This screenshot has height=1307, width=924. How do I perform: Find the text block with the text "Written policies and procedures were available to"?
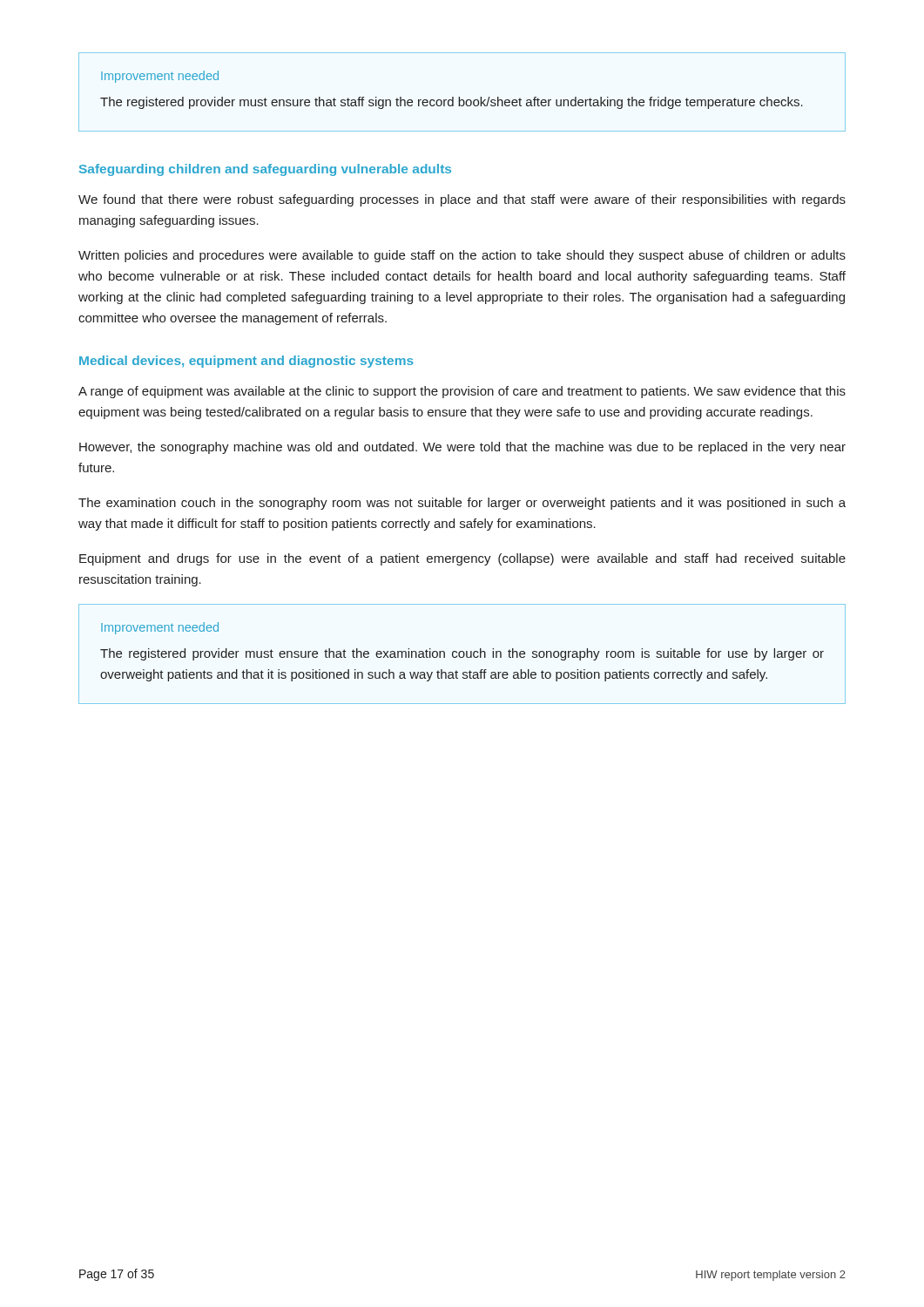click(x=462, y=286)
